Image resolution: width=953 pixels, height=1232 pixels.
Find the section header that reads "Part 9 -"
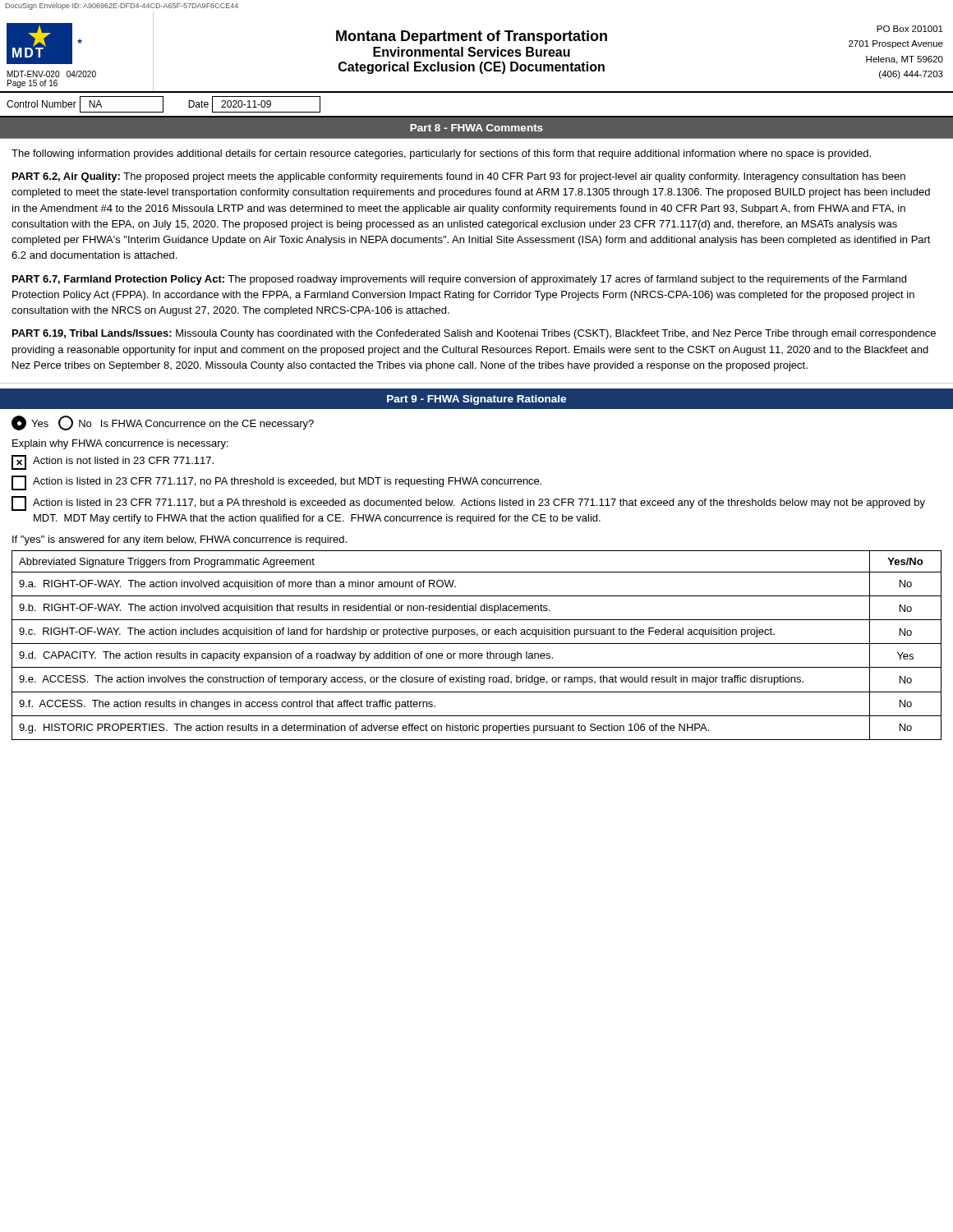pos(476,399)
